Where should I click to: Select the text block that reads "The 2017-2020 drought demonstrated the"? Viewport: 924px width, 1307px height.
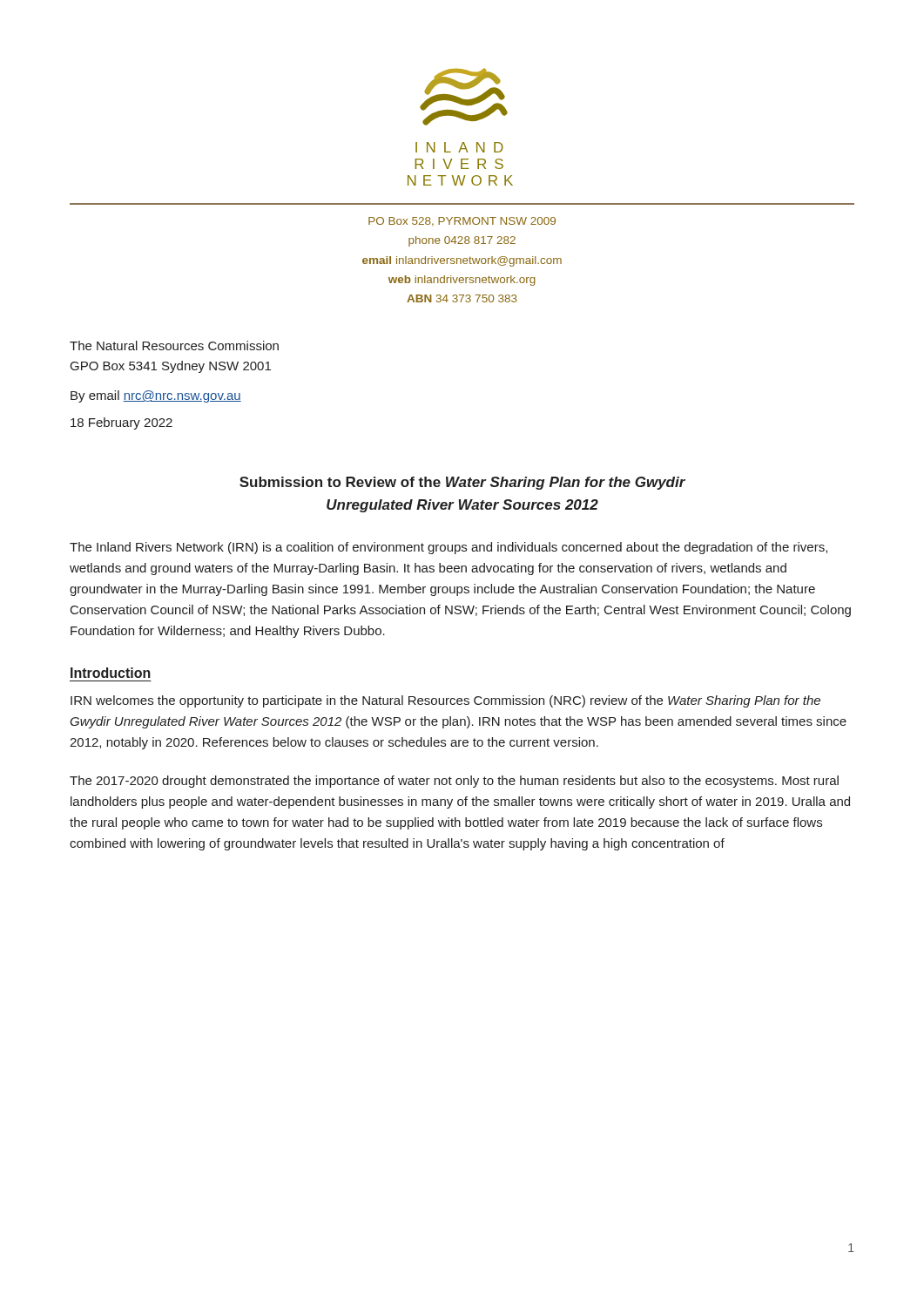coord(460,812)
